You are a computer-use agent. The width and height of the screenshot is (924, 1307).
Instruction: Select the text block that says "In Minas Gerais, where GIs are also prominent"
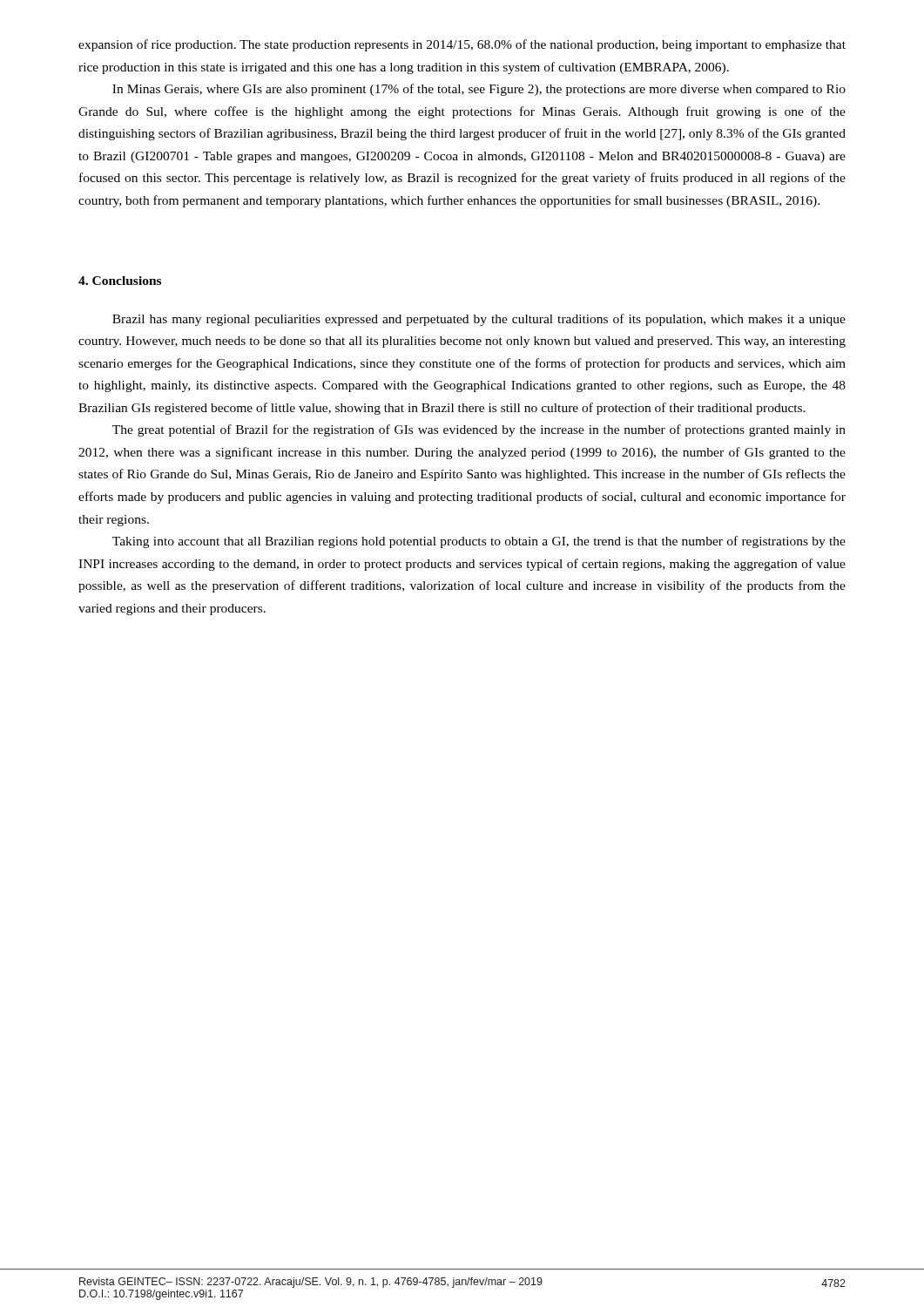pyautogui.click(x=462, y=144)
